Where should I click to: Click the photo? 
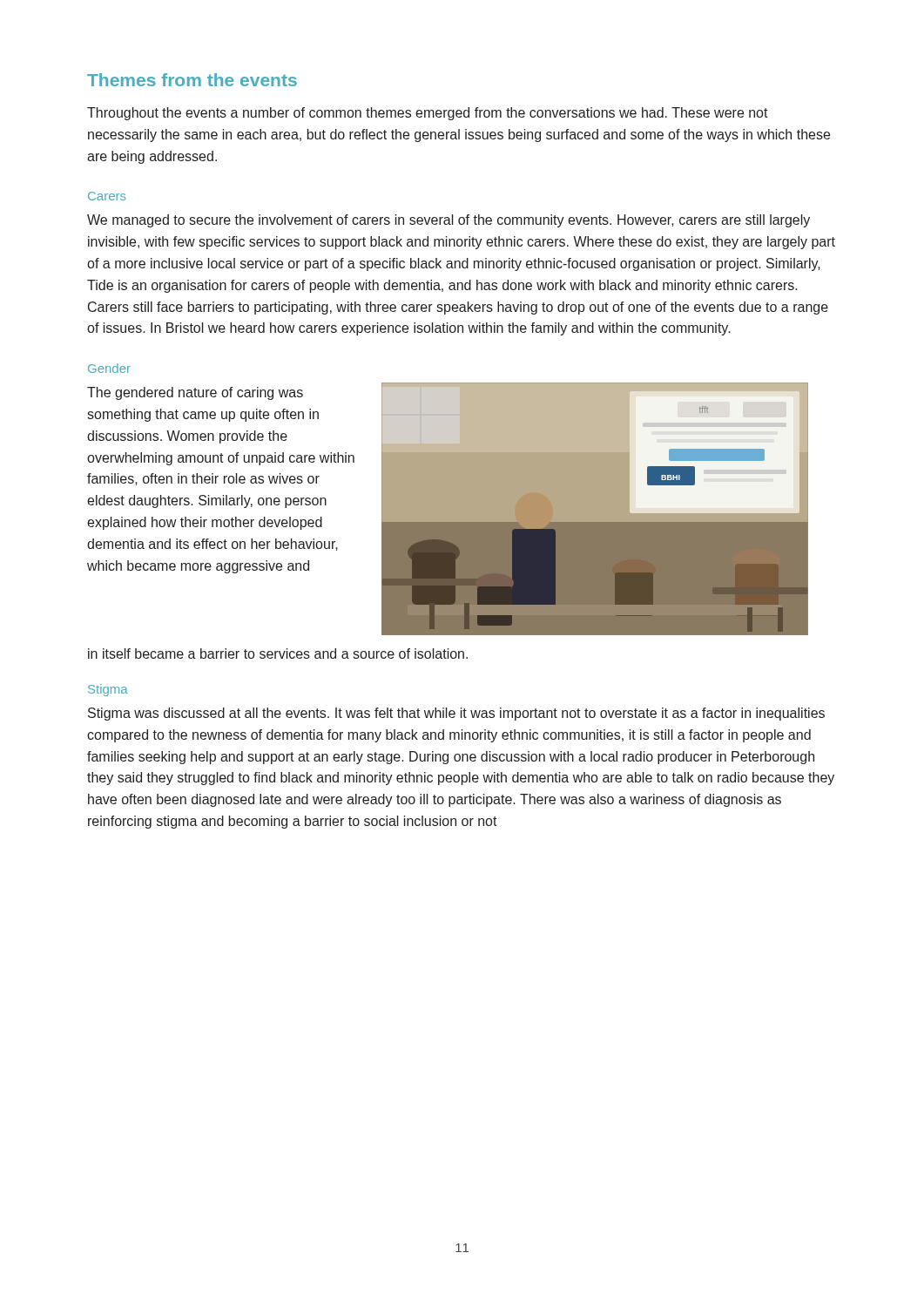609,509
